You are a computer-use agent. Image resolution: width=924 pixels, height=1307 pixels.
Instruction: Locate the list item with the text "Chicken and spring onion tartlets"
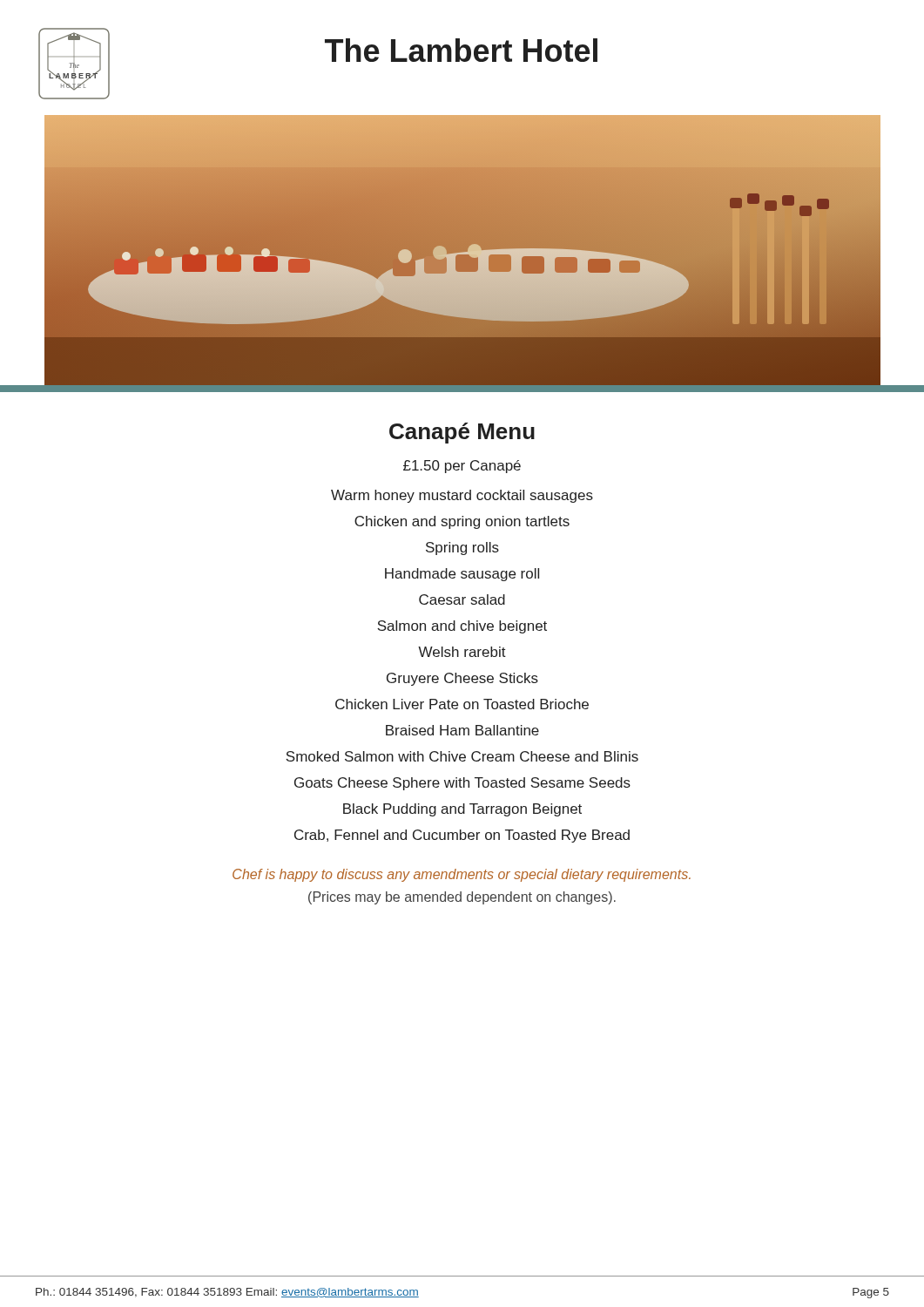click(462, 521)
